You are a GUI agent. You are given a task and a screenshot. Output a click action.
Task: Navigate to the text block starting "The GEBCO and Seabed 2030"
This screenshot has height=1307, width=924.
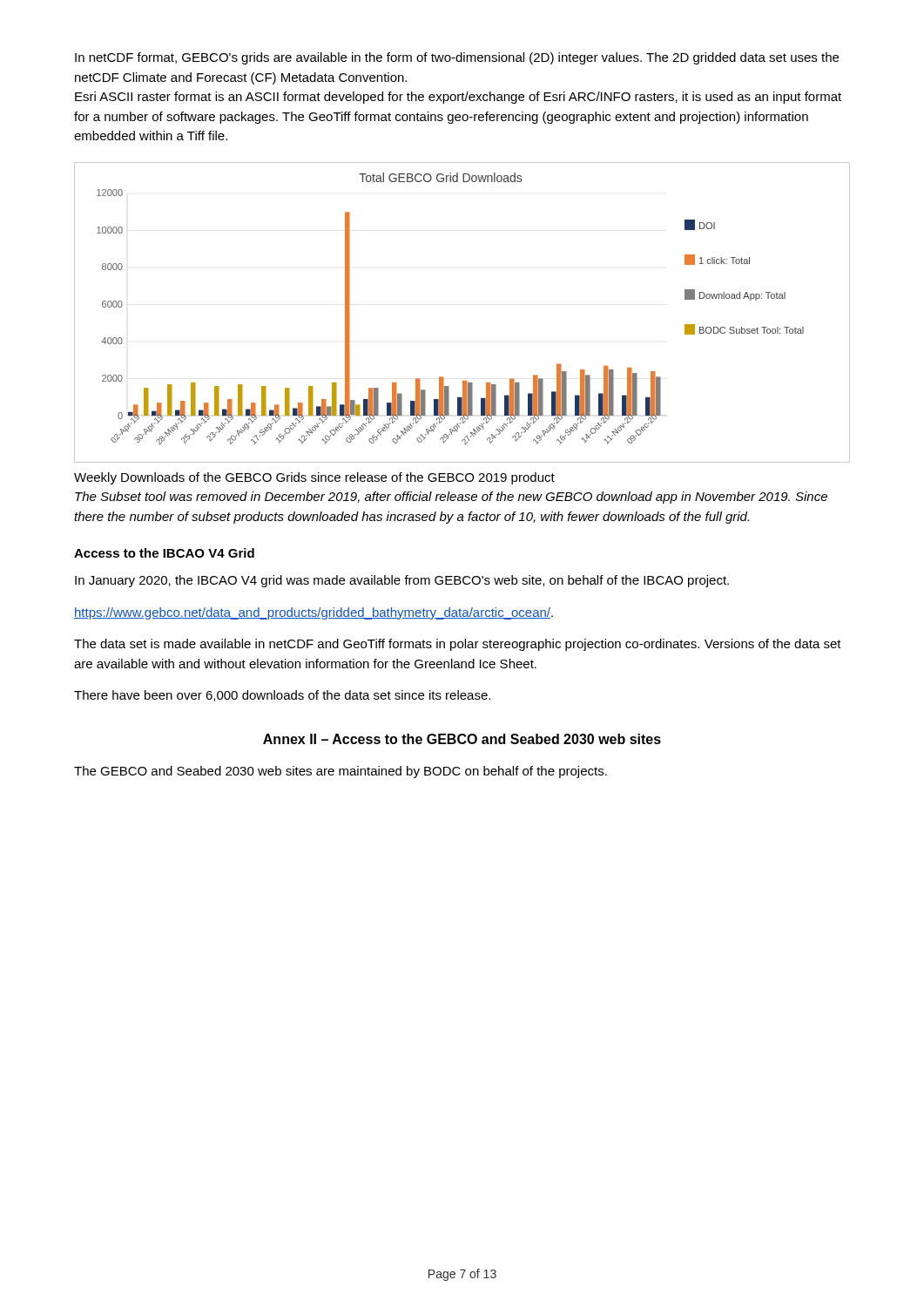coord(341,770)
